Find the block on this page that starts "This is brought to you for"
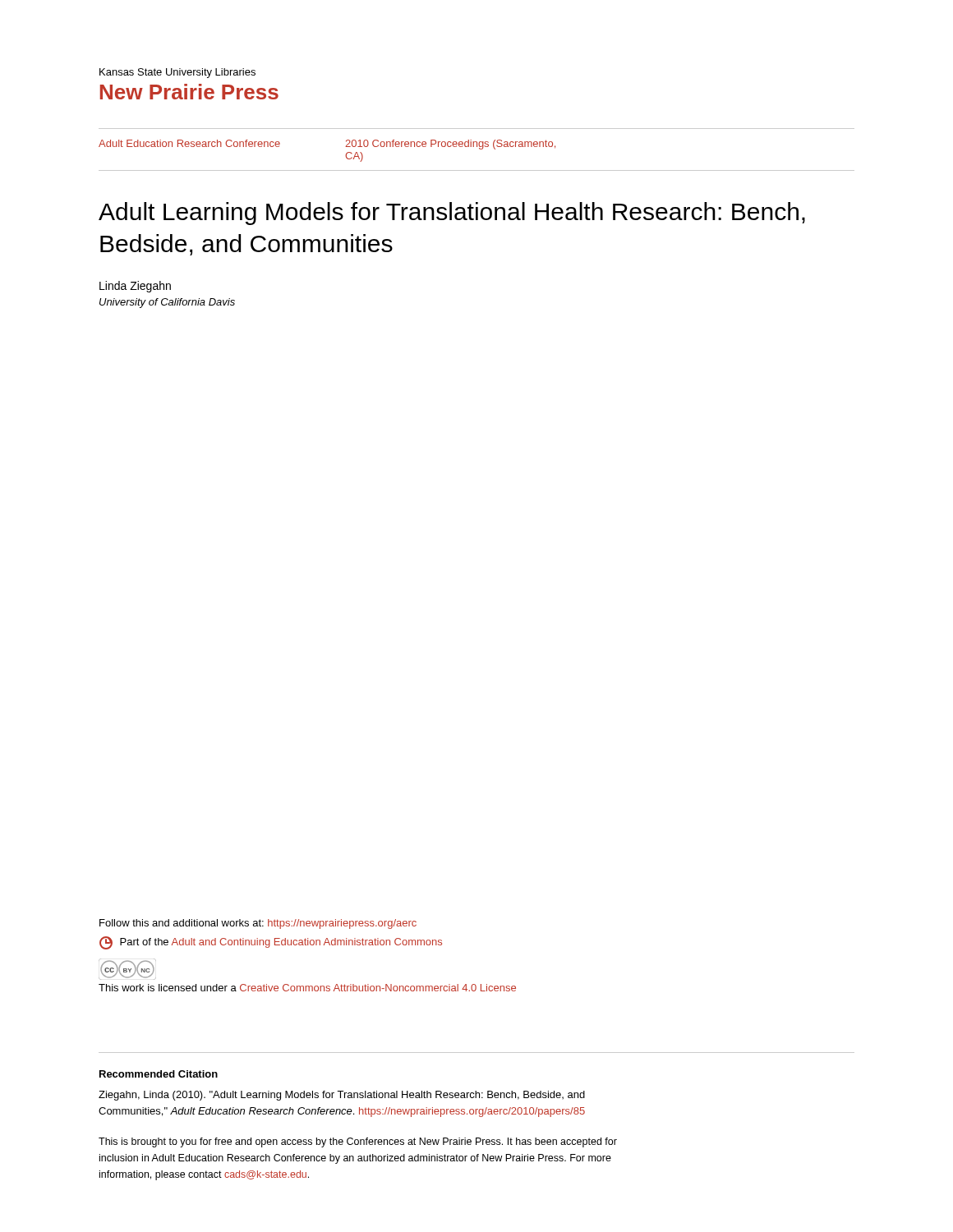The height and width of the screenshot is (1232, 953). click(x=358, y=1158)
